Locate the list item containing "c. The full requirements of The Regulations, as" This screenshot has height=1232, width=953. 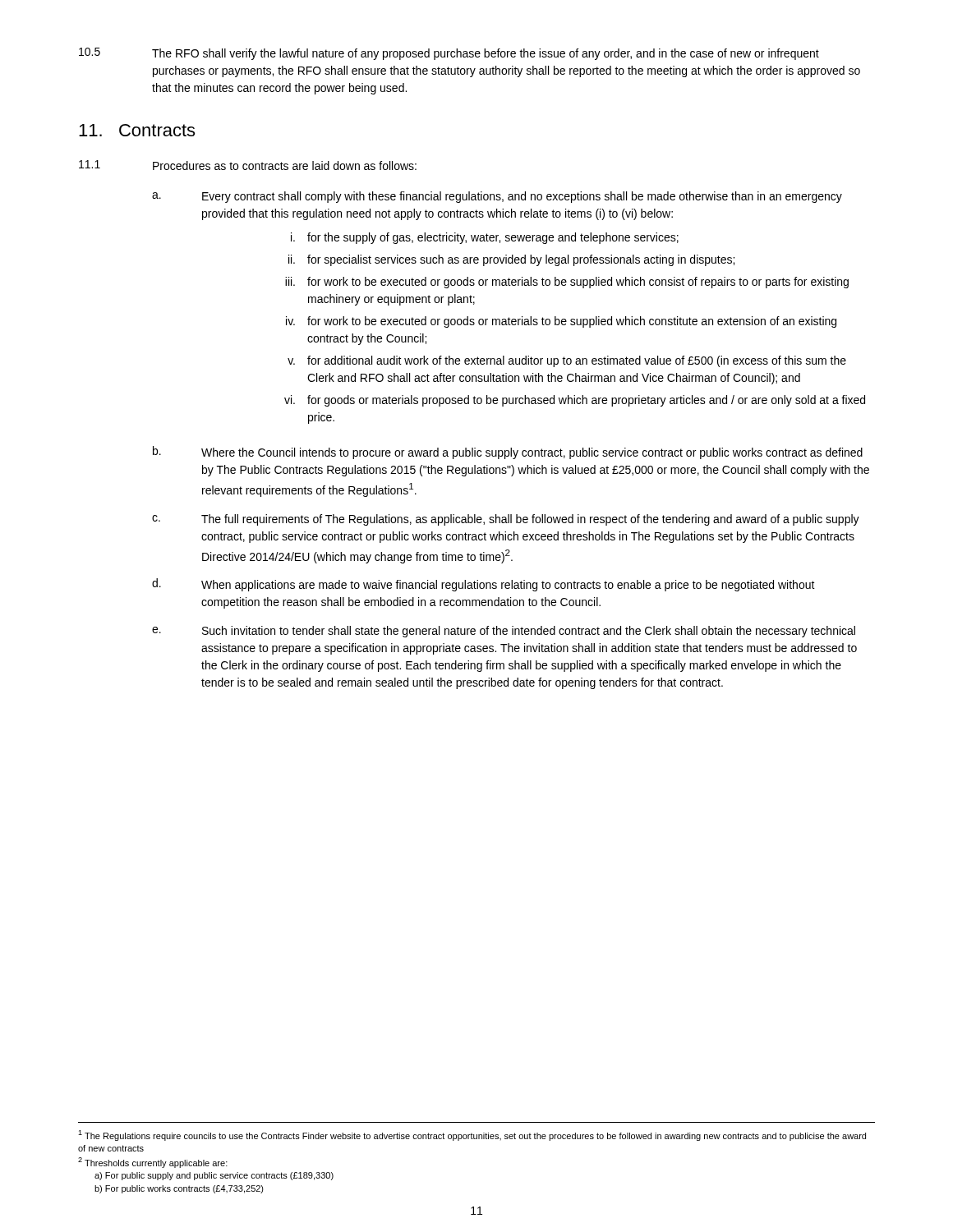[x=513, y=538]
